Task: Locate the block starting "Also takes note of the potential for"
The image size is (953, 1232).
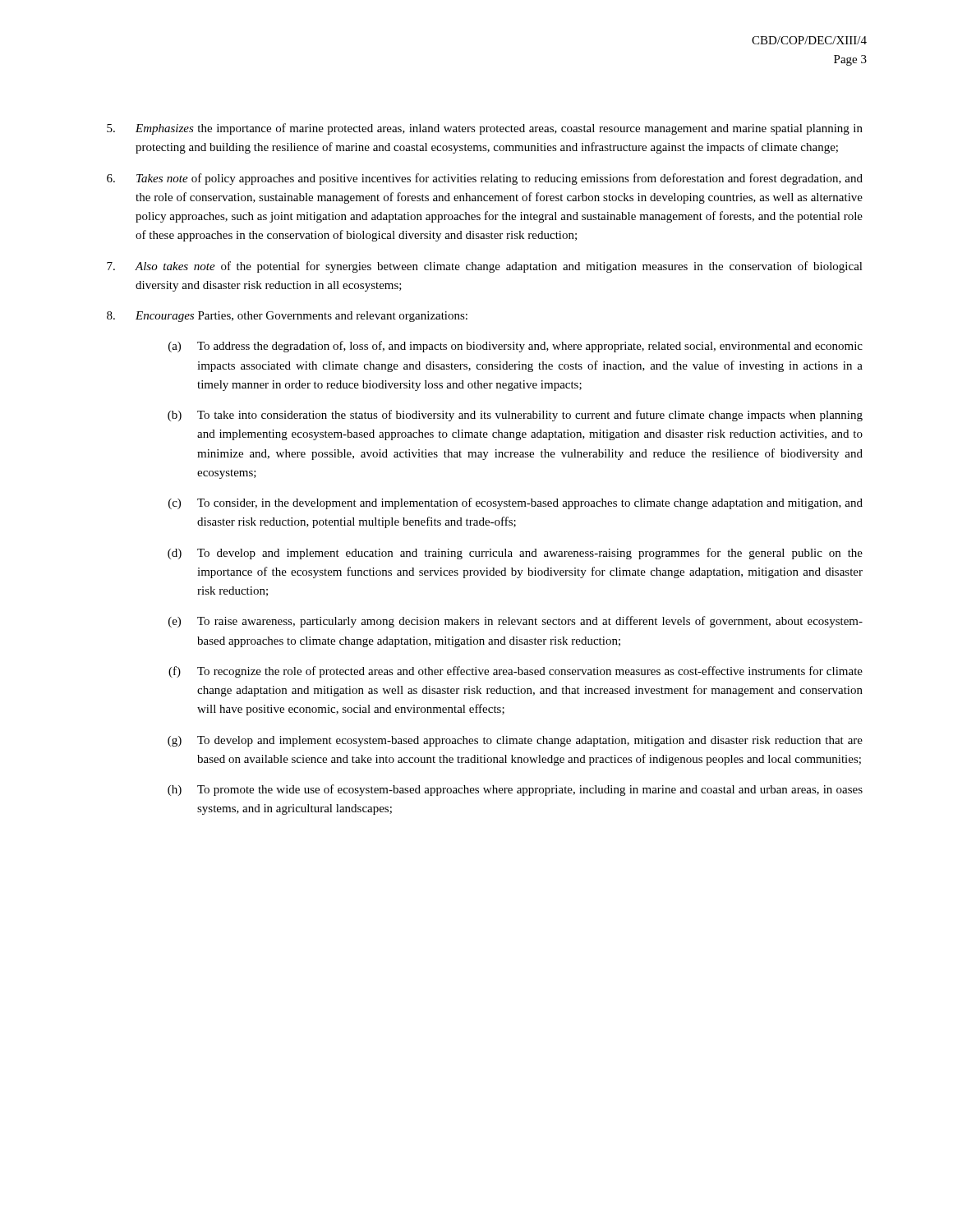Action: click(474, 276)
